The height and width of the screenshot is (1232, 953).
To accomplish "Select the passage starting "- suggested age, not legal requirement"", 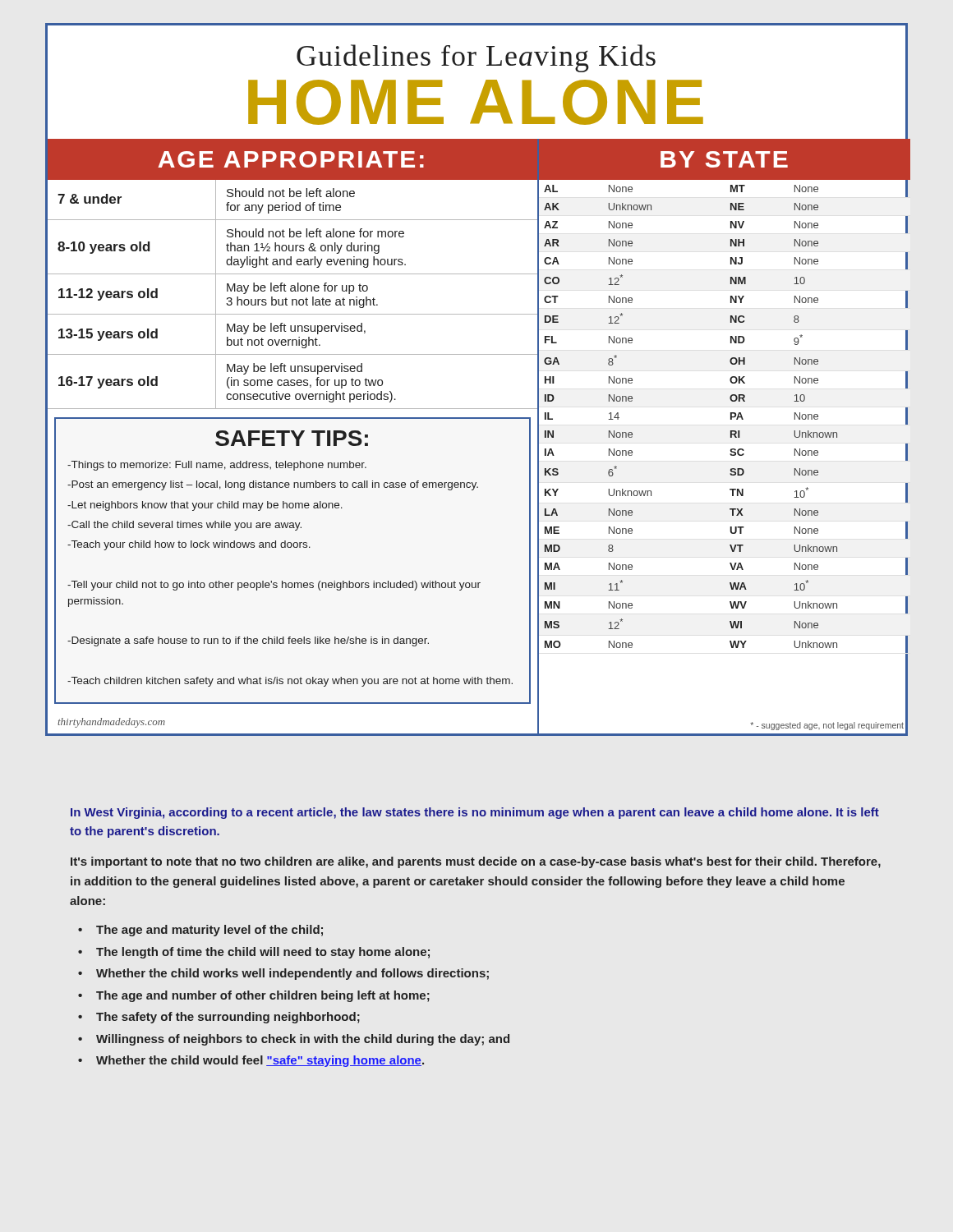I will point(827,725).
